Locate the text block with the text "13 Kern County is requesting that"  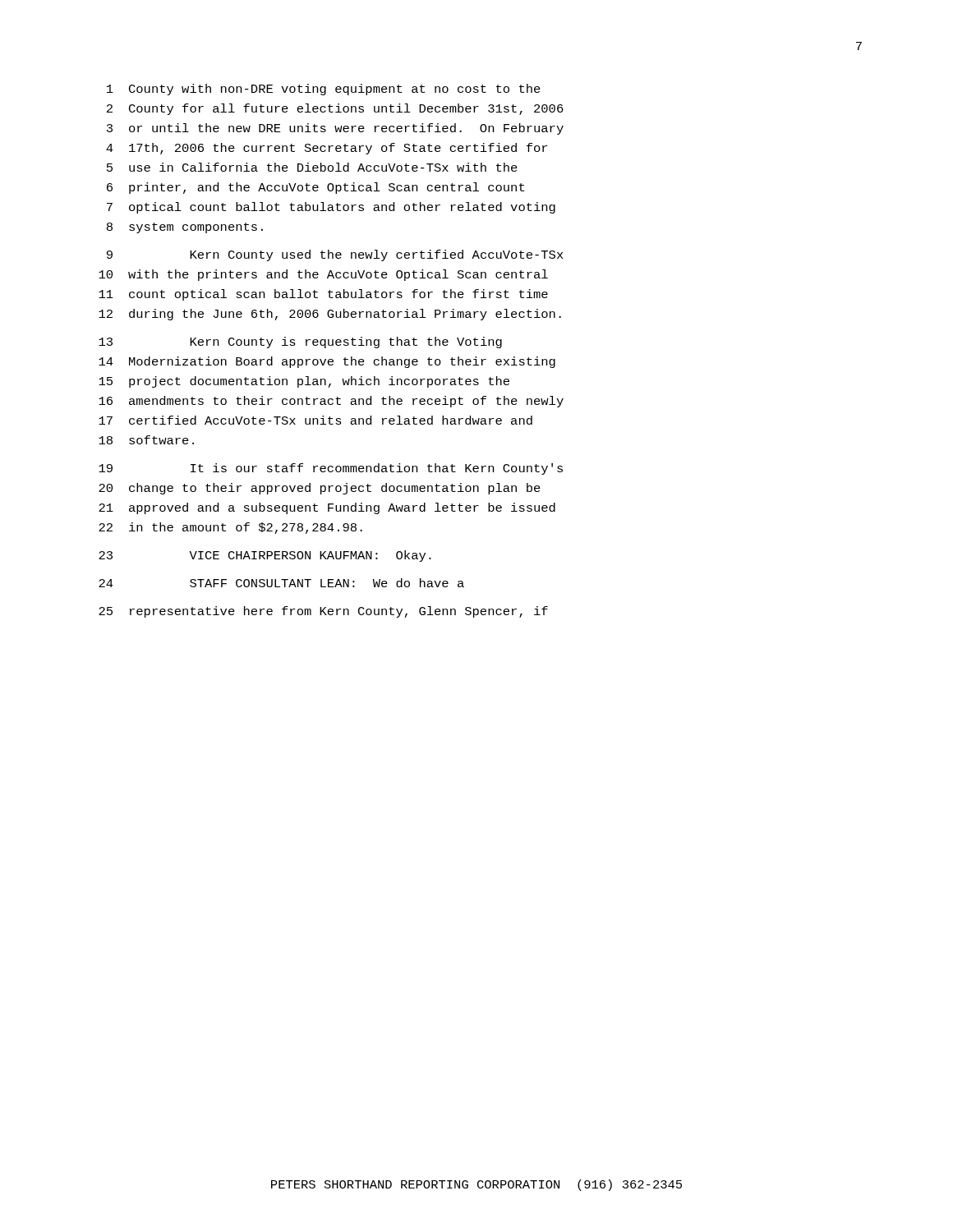[476, 393]
